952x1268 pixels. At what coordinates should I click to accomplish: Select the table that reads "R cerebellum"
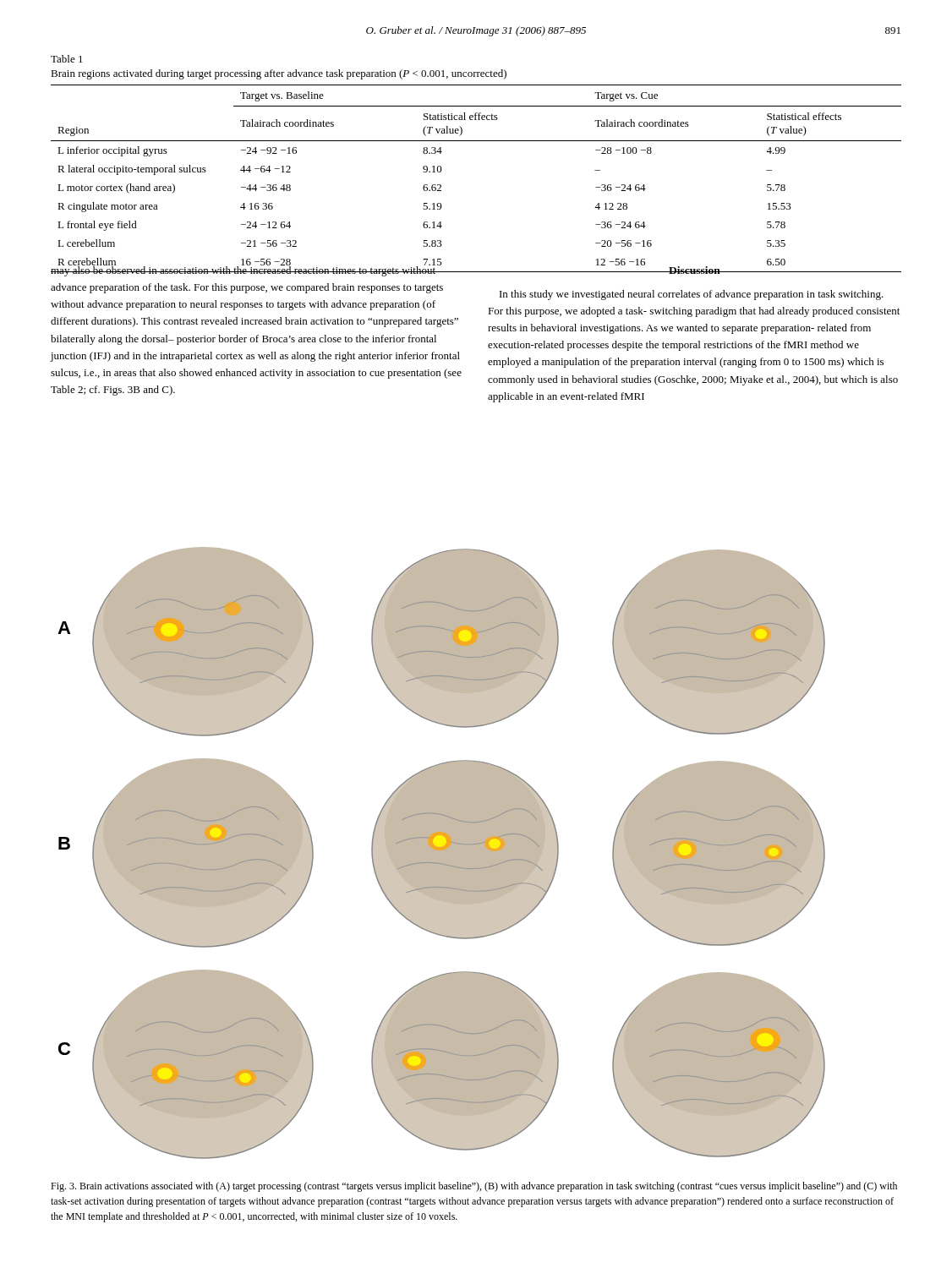476,178
